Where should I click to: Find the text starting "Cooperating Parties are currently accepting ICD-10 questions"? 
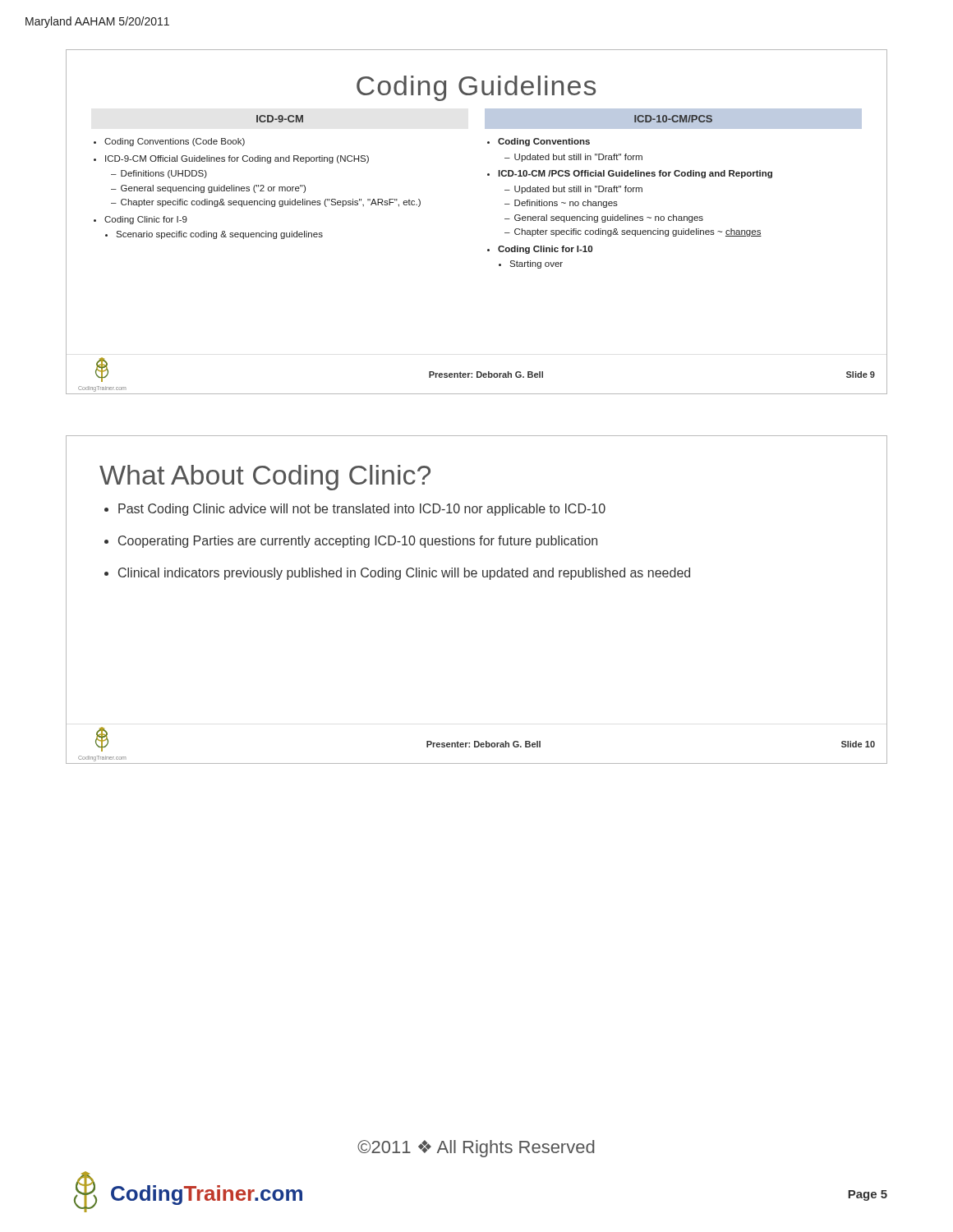[358, 541]
